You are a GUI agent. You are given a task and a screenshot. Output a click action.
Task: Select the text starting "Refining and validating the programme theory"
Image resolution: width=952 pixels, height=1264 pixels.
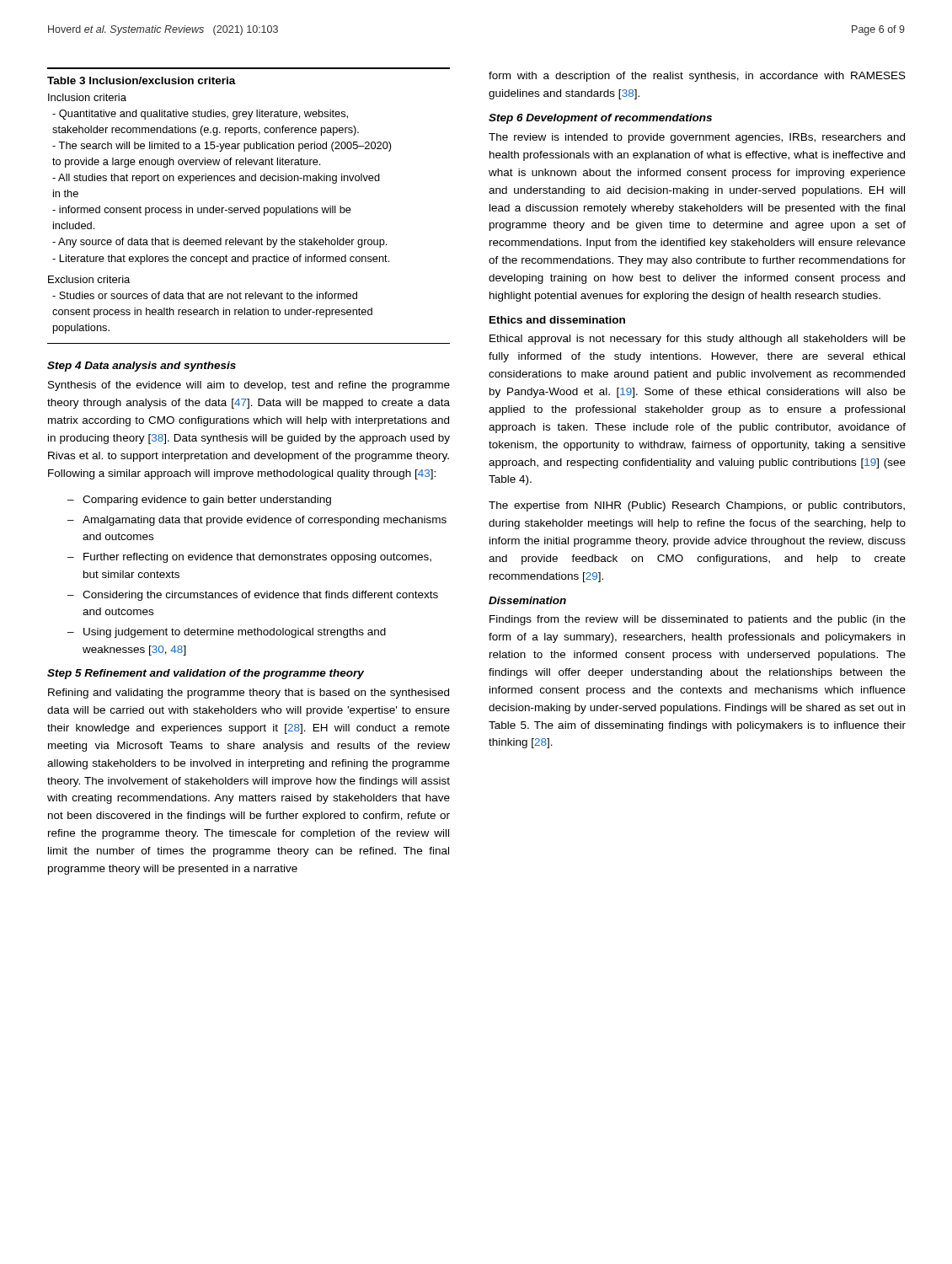(249, 781)
